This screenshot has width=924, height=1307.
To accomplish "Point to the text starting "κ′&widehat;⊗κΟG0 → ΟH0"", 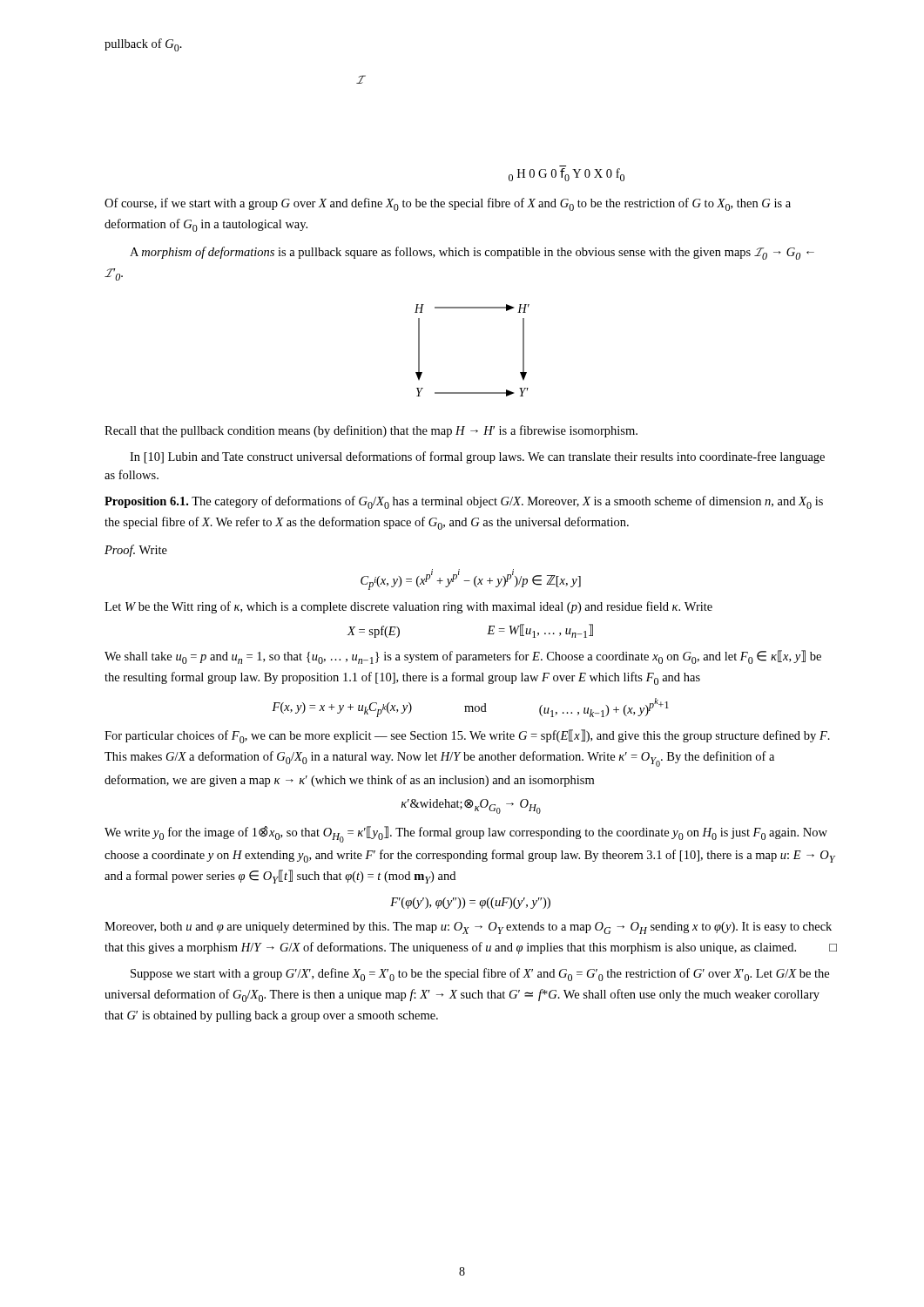I will [x=471, y=806].
